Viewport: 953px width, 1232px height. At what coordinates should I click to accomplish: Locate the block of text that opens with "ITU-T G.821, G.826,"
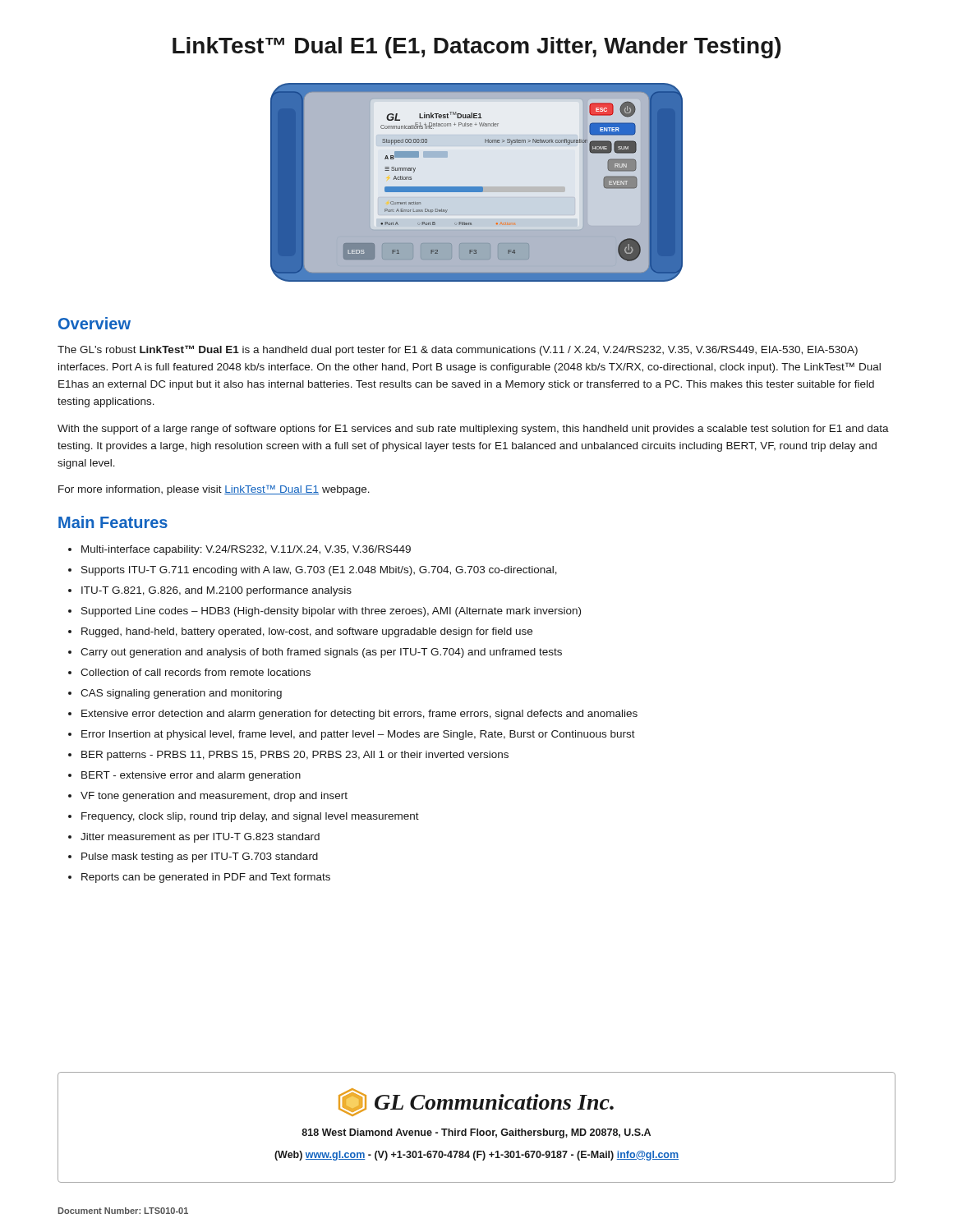(x=216, y=591)
